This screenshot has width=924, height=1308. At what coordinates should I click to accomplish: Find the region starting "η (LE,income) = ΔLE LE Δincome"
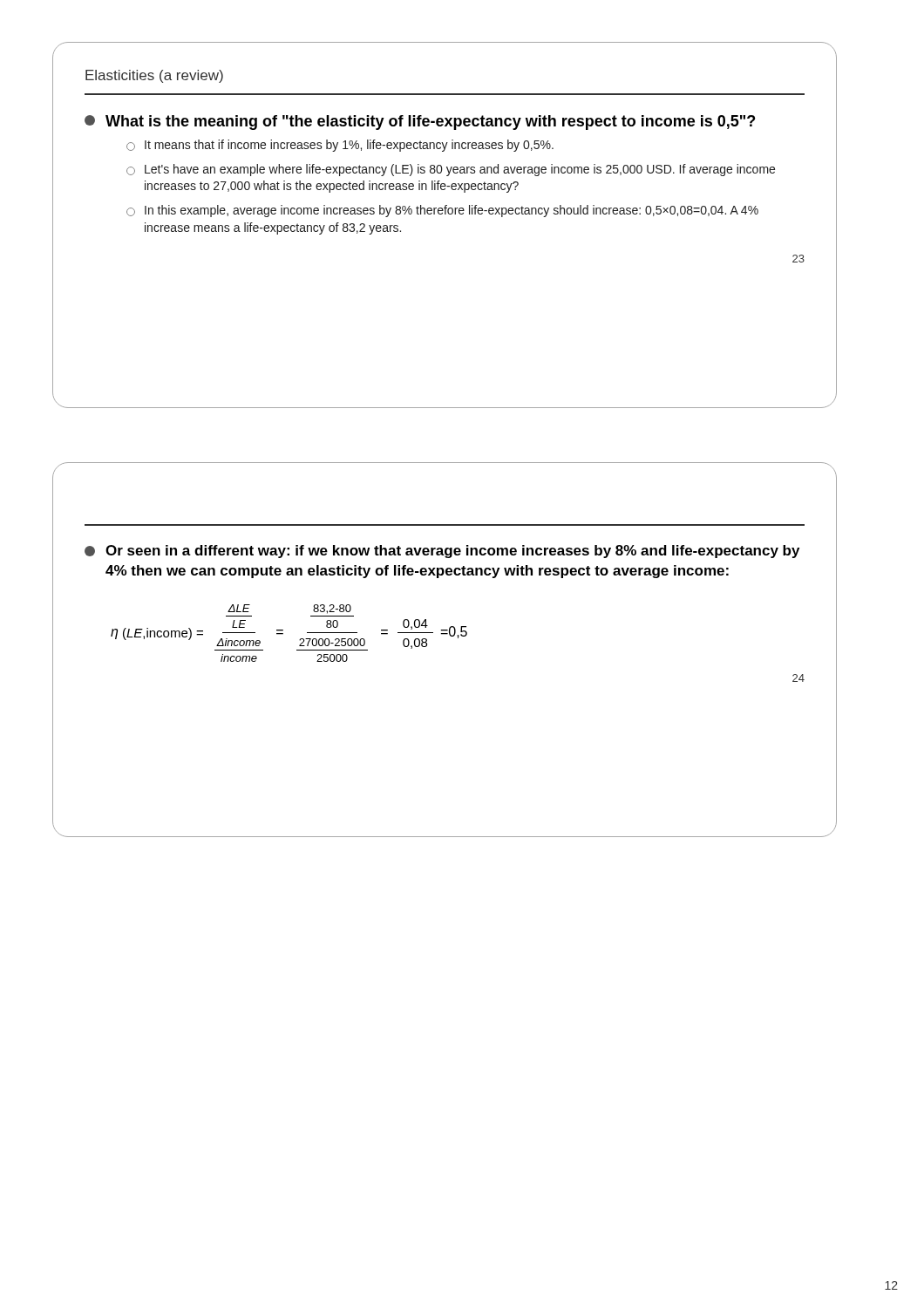click(289, 632)
